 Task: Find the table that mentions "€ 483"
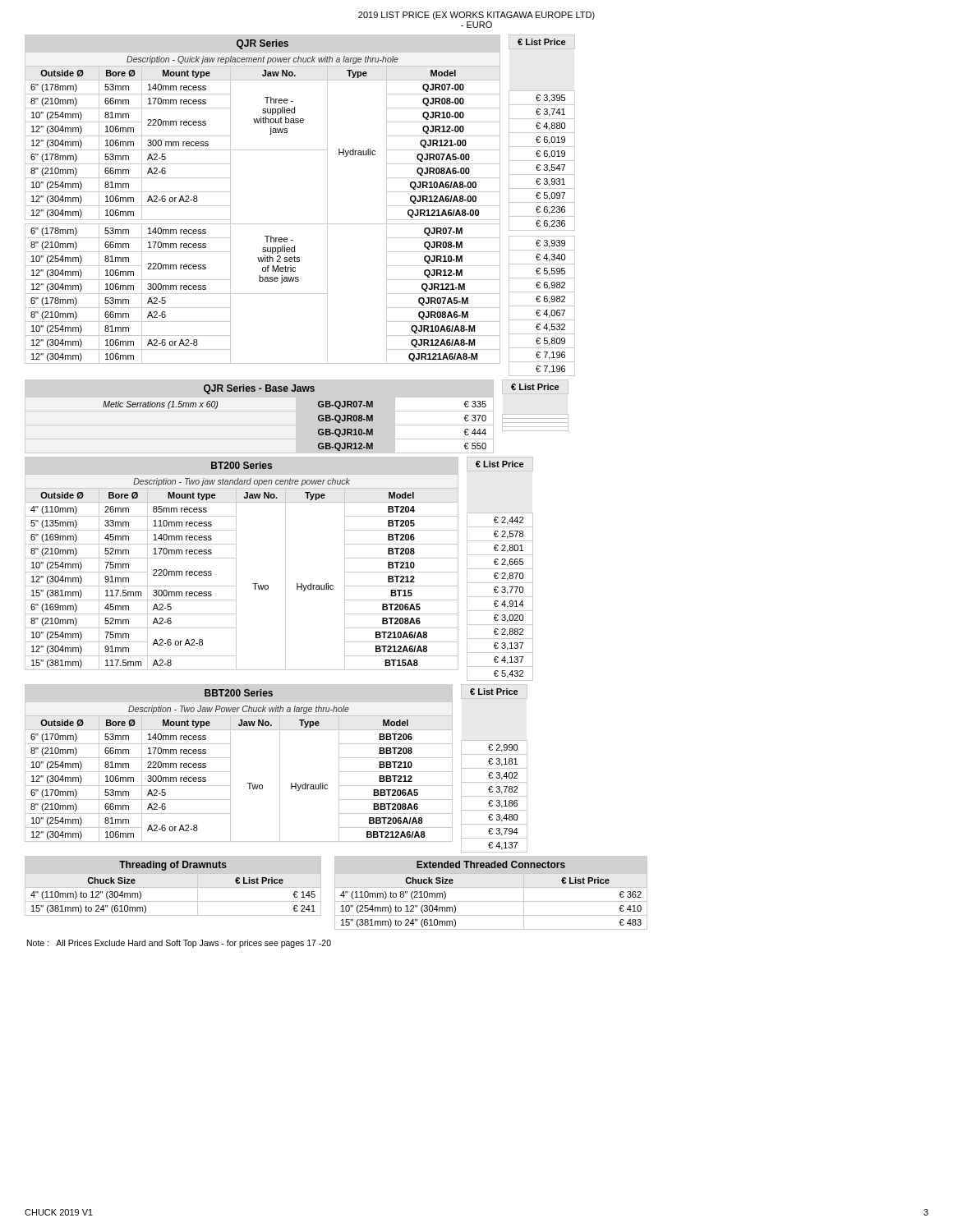(x=491, y=893)
